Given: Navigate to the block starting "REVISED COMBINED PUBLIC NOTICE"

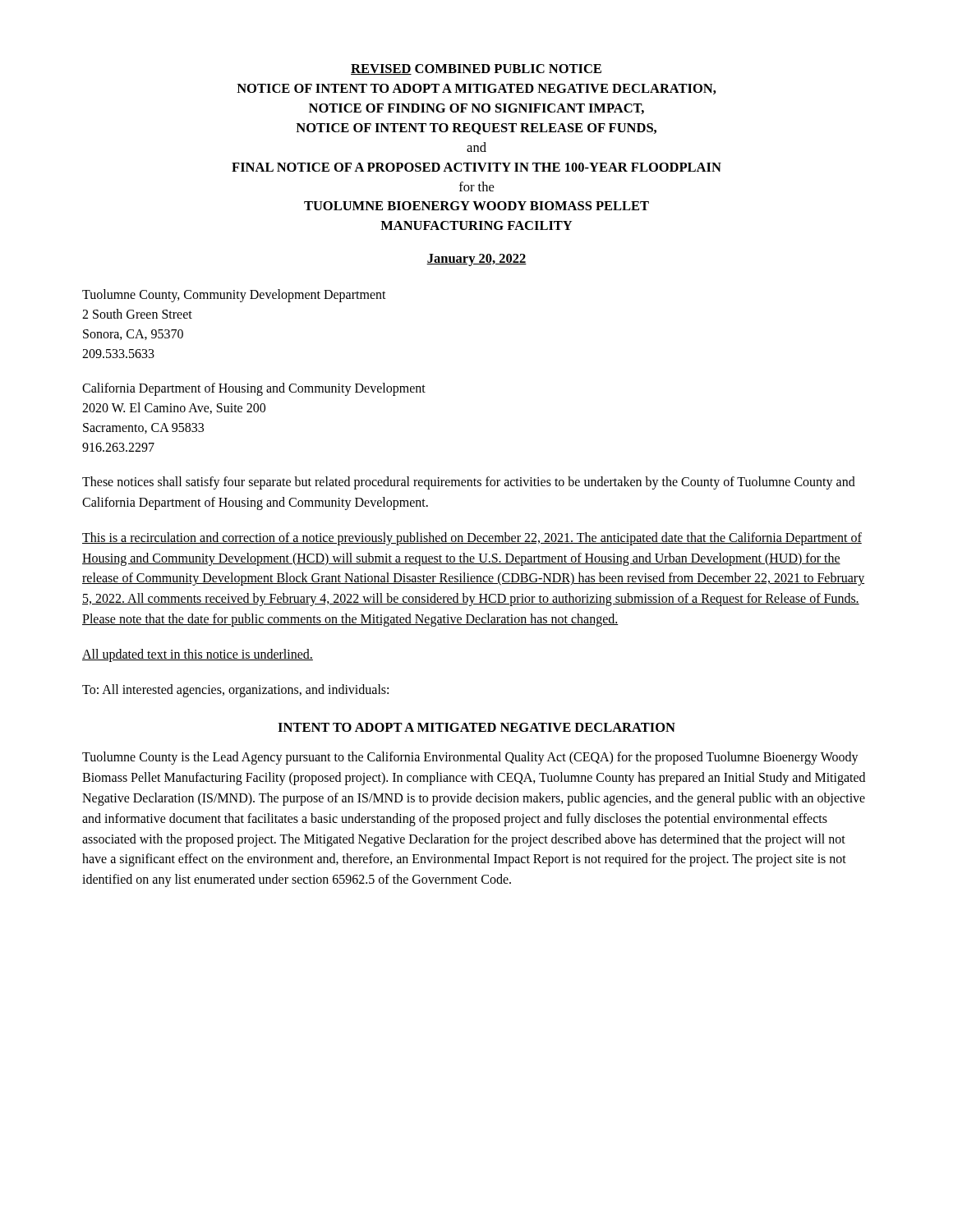Looking at the screenshot, I should 476,147.
